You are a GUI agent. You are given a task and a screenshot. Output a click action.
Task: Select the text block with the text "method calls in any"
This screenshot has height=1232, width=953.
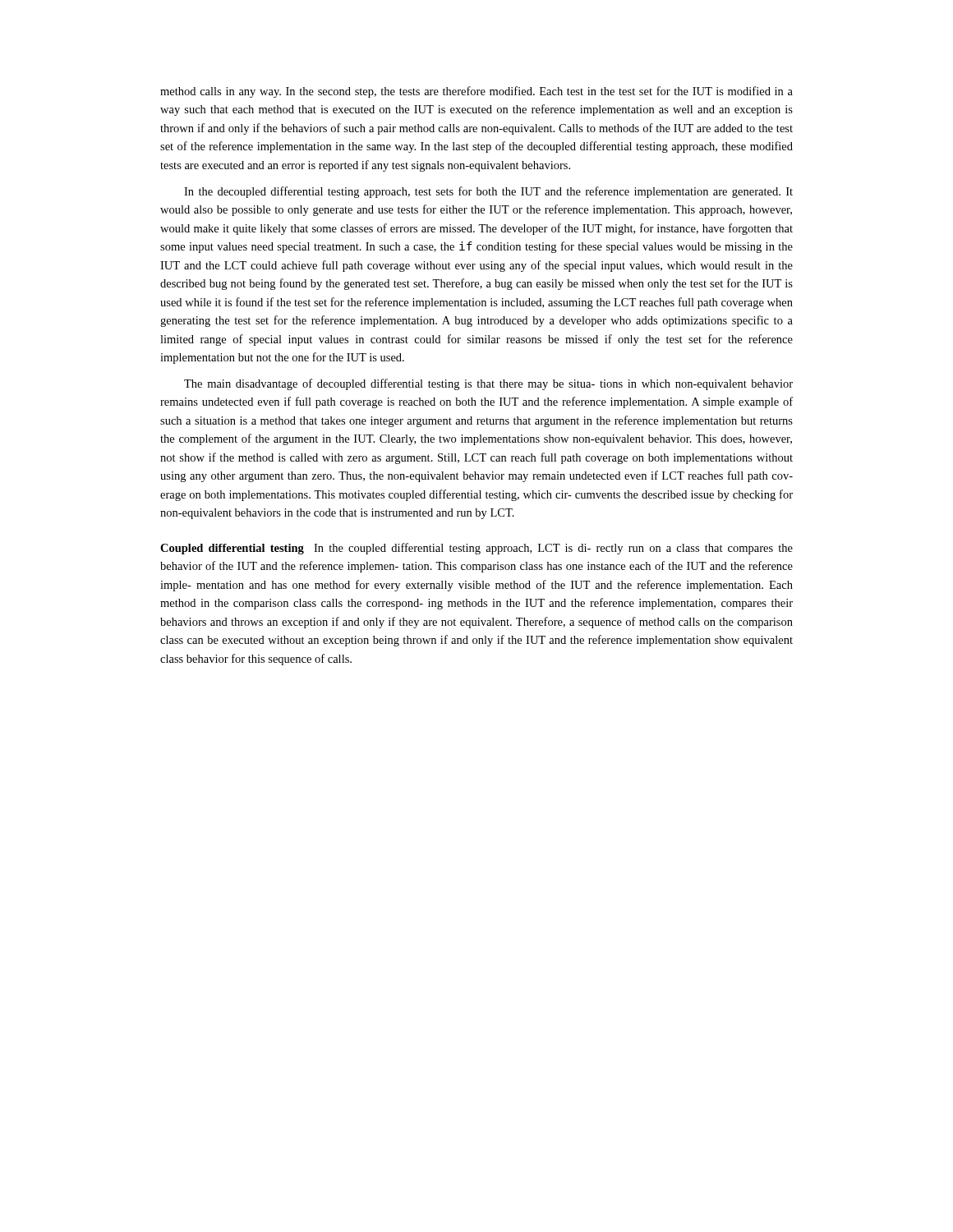pyautogui.click(x=476, y=128)
